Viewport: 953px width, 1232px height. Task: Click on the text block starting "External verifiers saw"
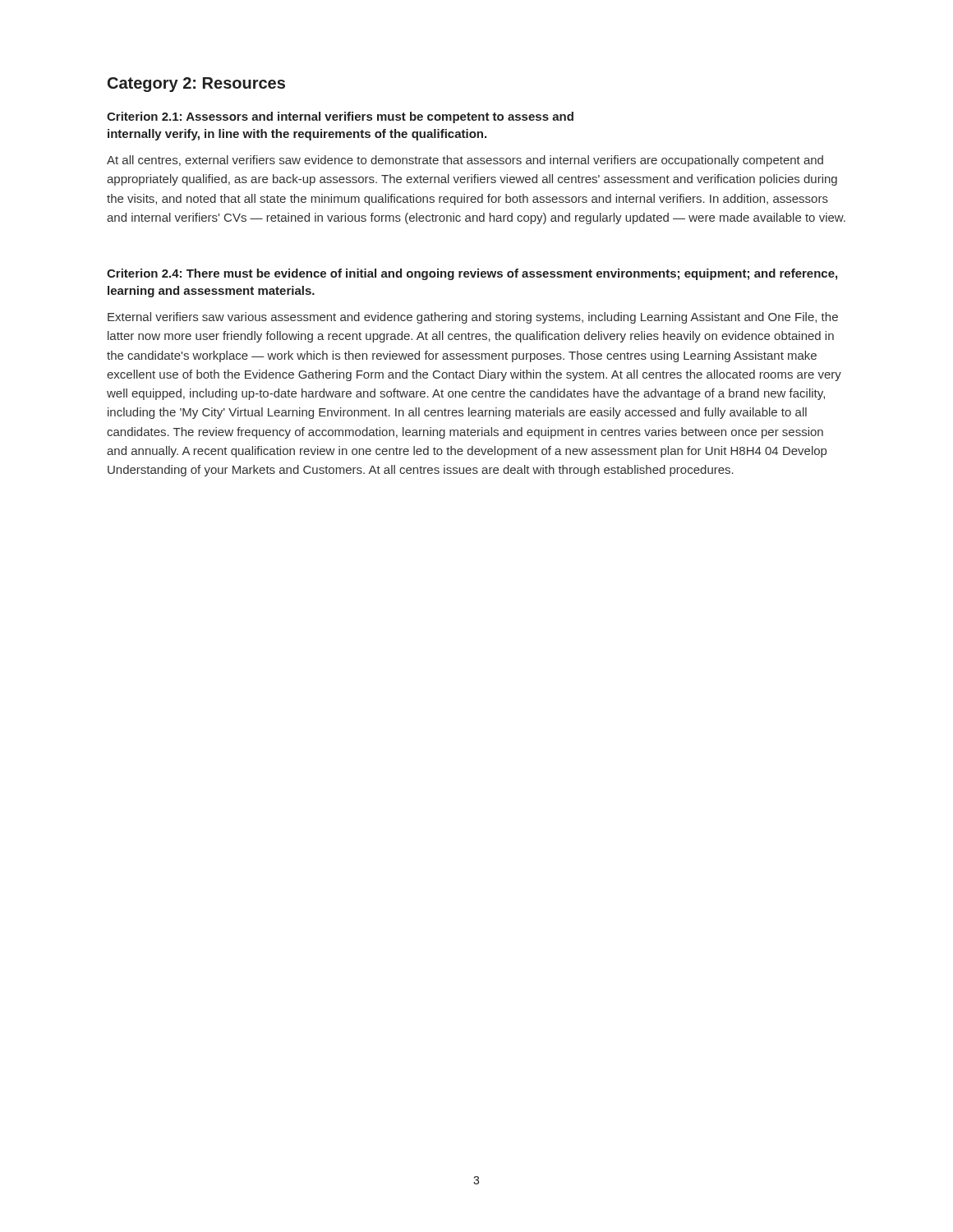[x=474, y=393]
